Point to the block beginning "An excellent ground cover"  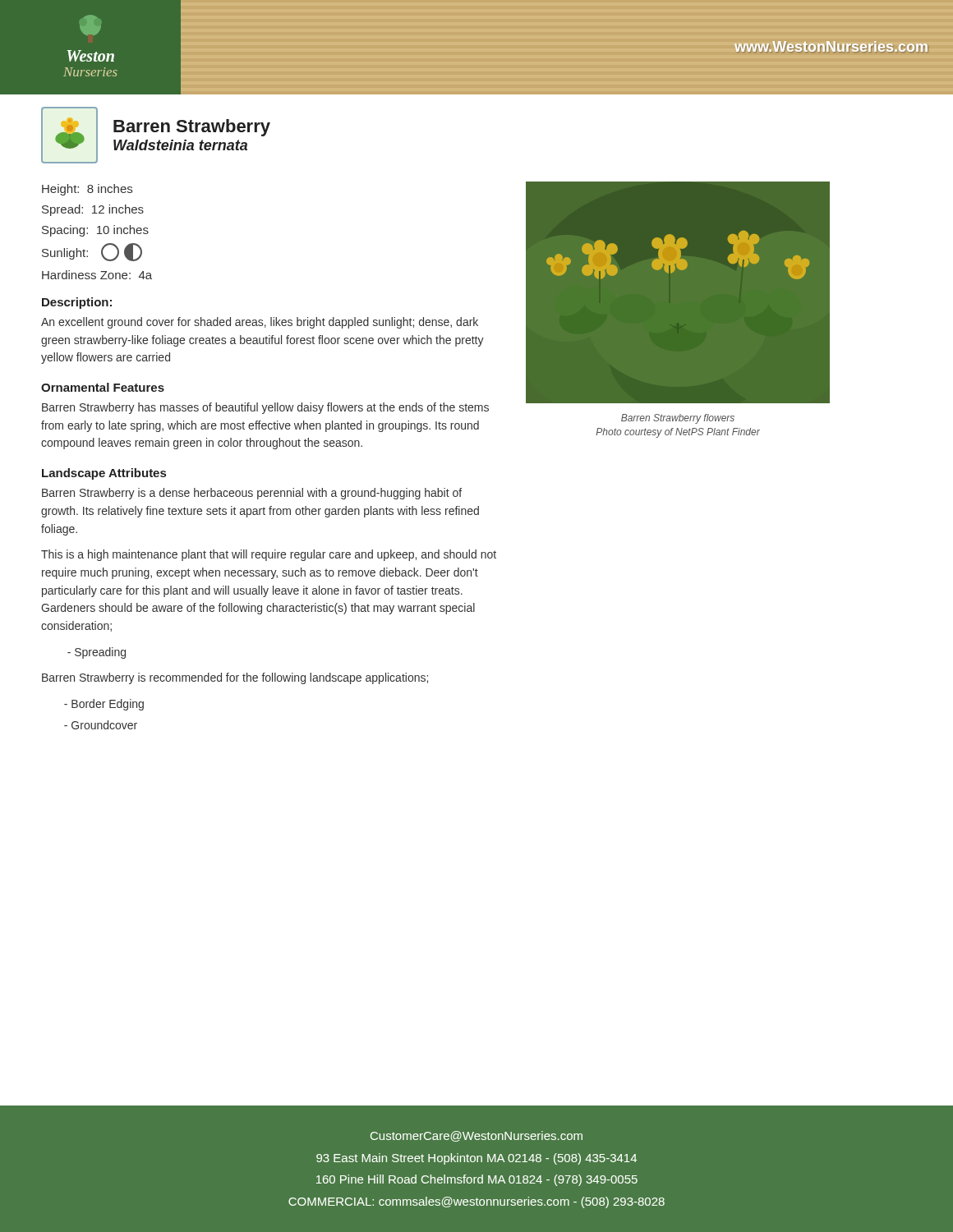pos(262,340)
